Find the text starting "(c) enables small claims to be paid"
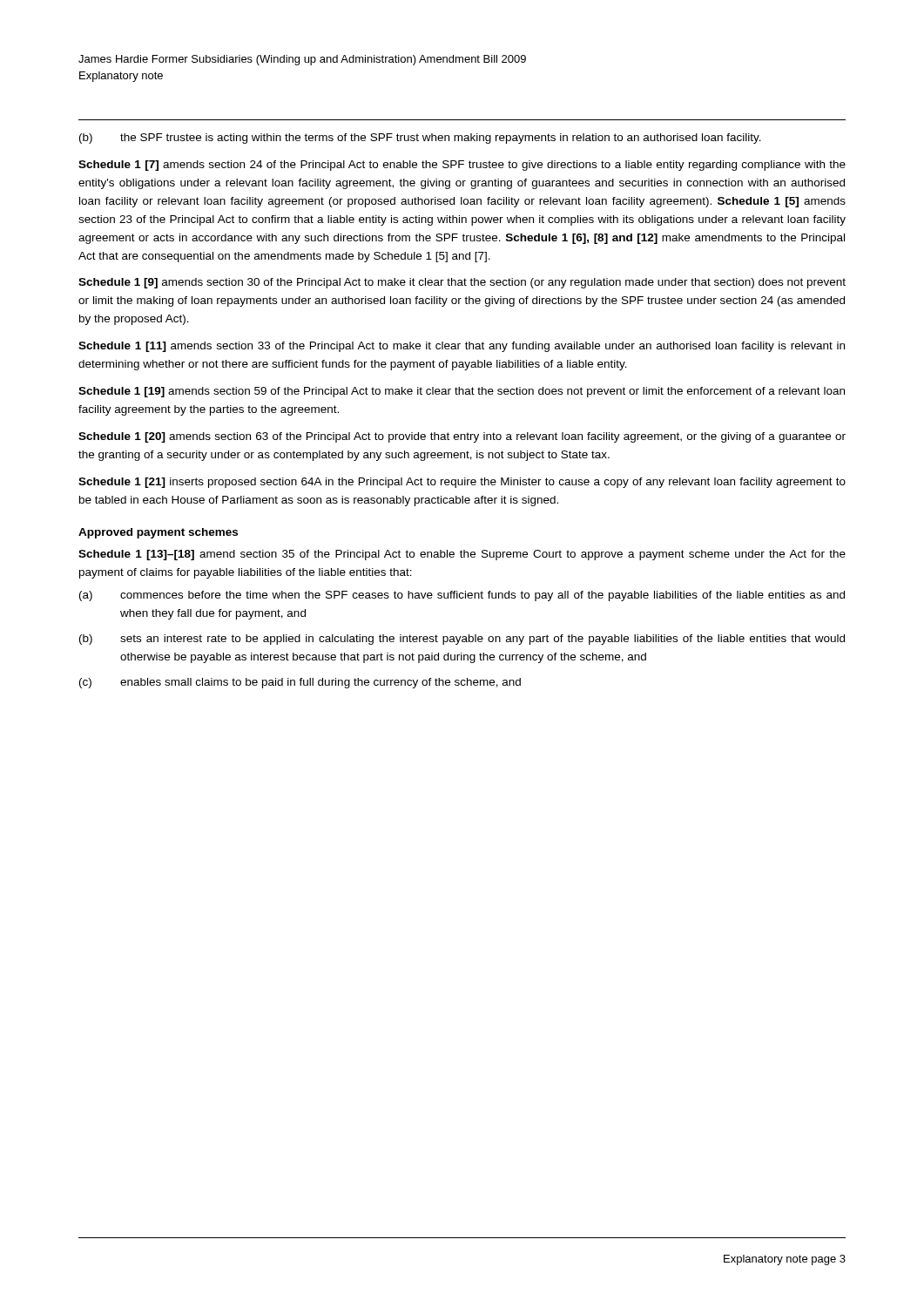 point(462,683)
